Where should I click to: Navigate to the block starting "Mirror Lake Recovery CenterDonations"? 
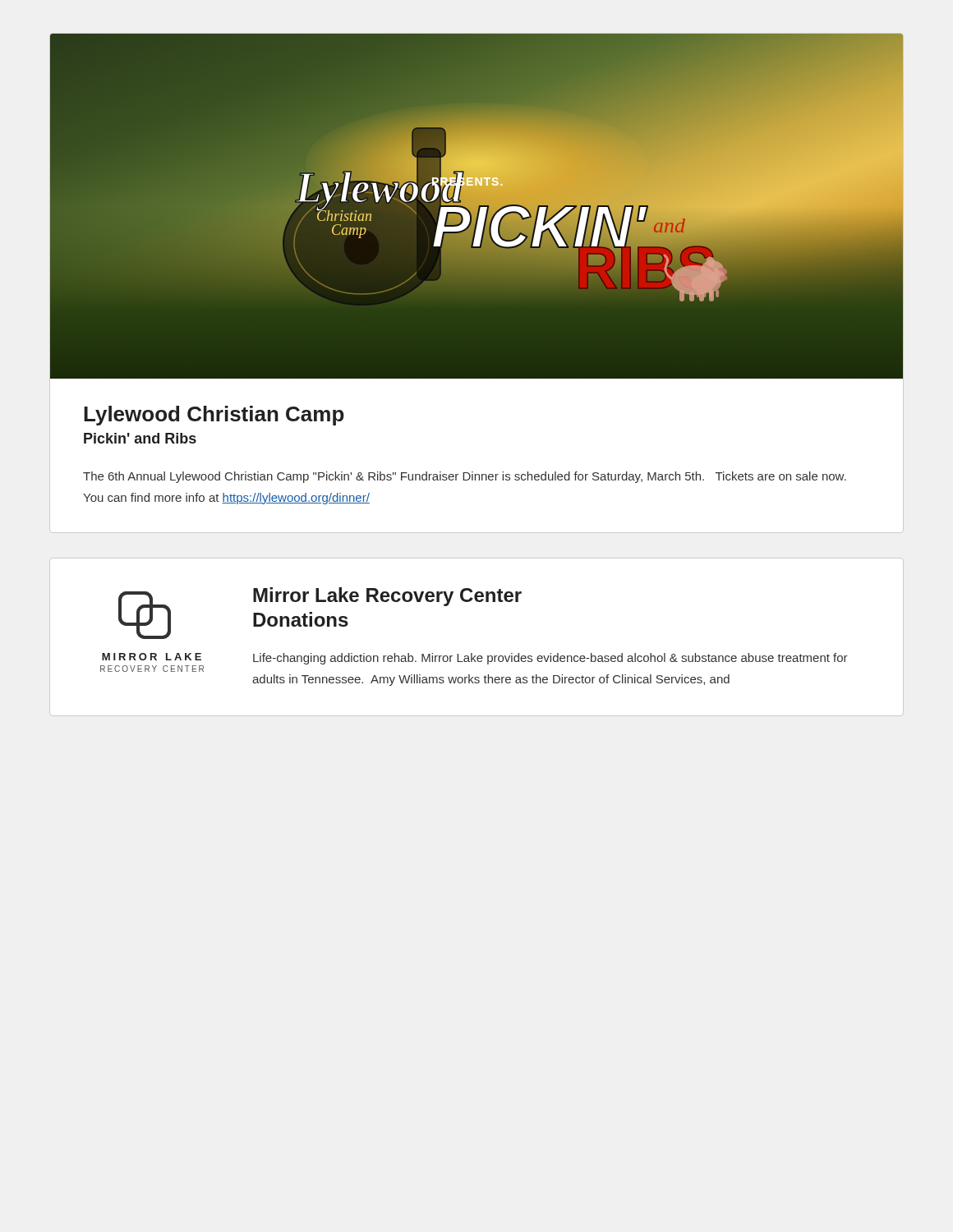click(387, 607)
